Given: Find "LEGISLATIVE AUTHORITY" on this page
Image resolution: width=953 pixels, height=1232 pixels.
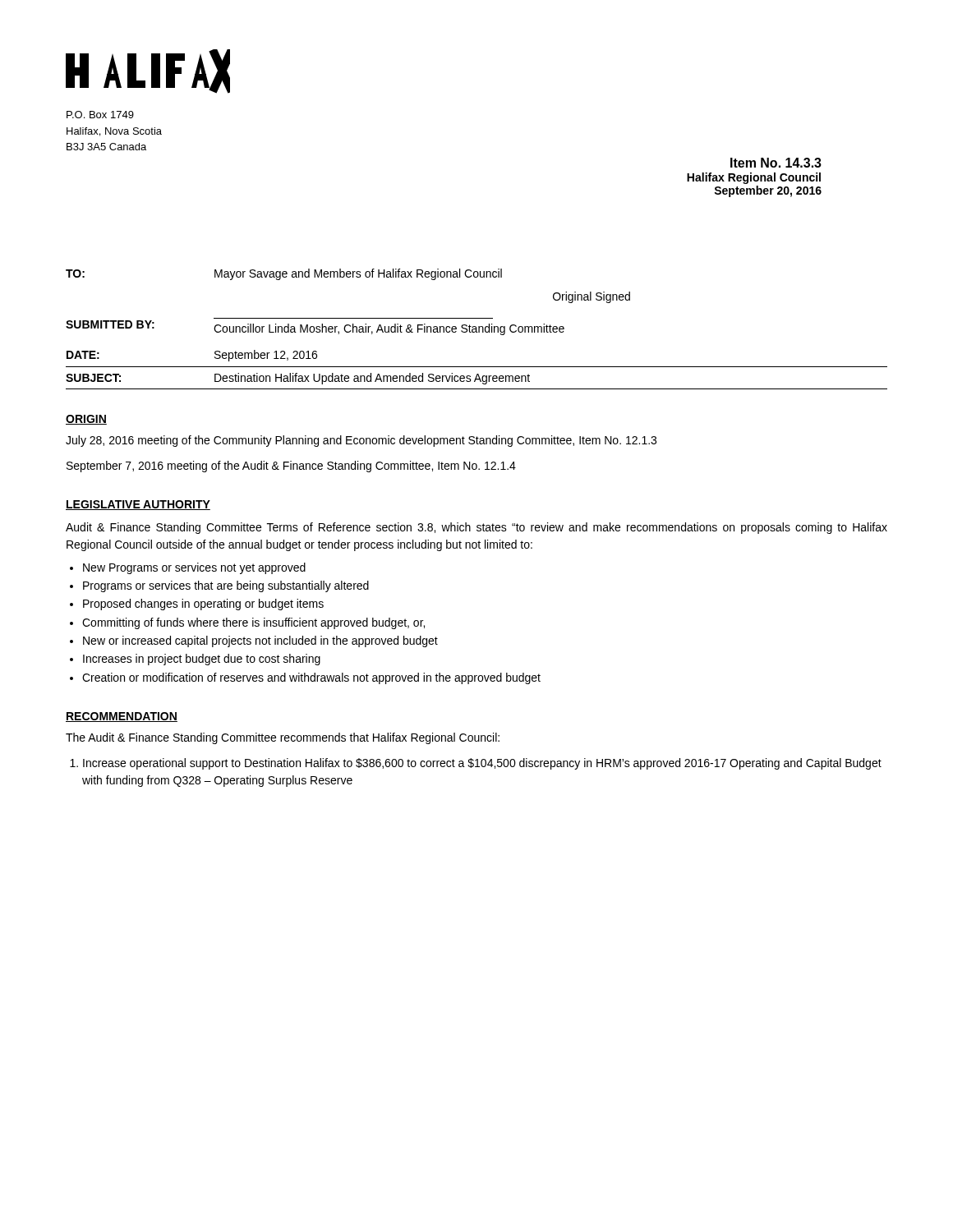Looking at the screenshot, I should (138, 504).
